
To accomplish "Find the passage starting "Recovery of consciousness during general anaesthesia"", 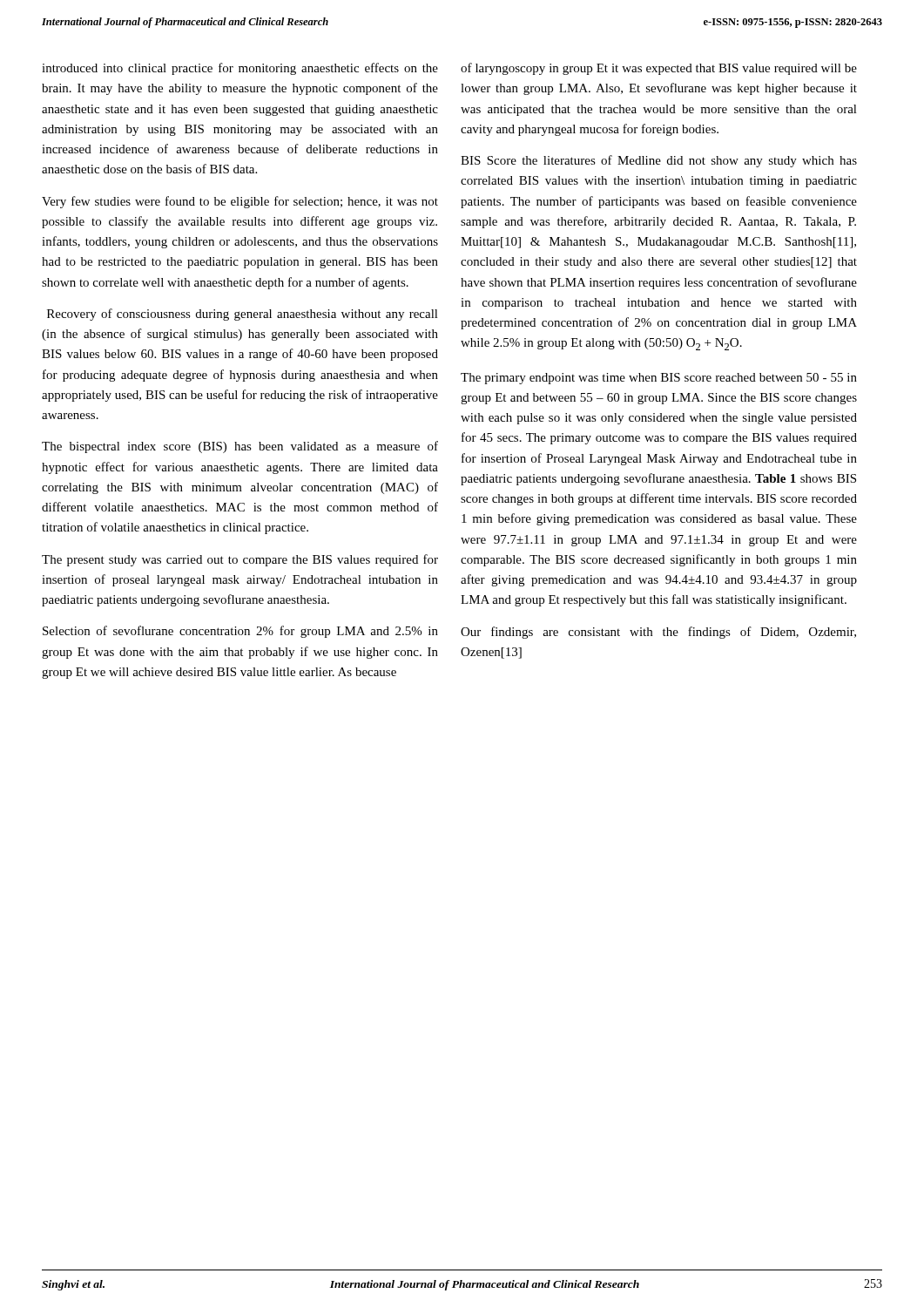I will (x=240, y=365).
